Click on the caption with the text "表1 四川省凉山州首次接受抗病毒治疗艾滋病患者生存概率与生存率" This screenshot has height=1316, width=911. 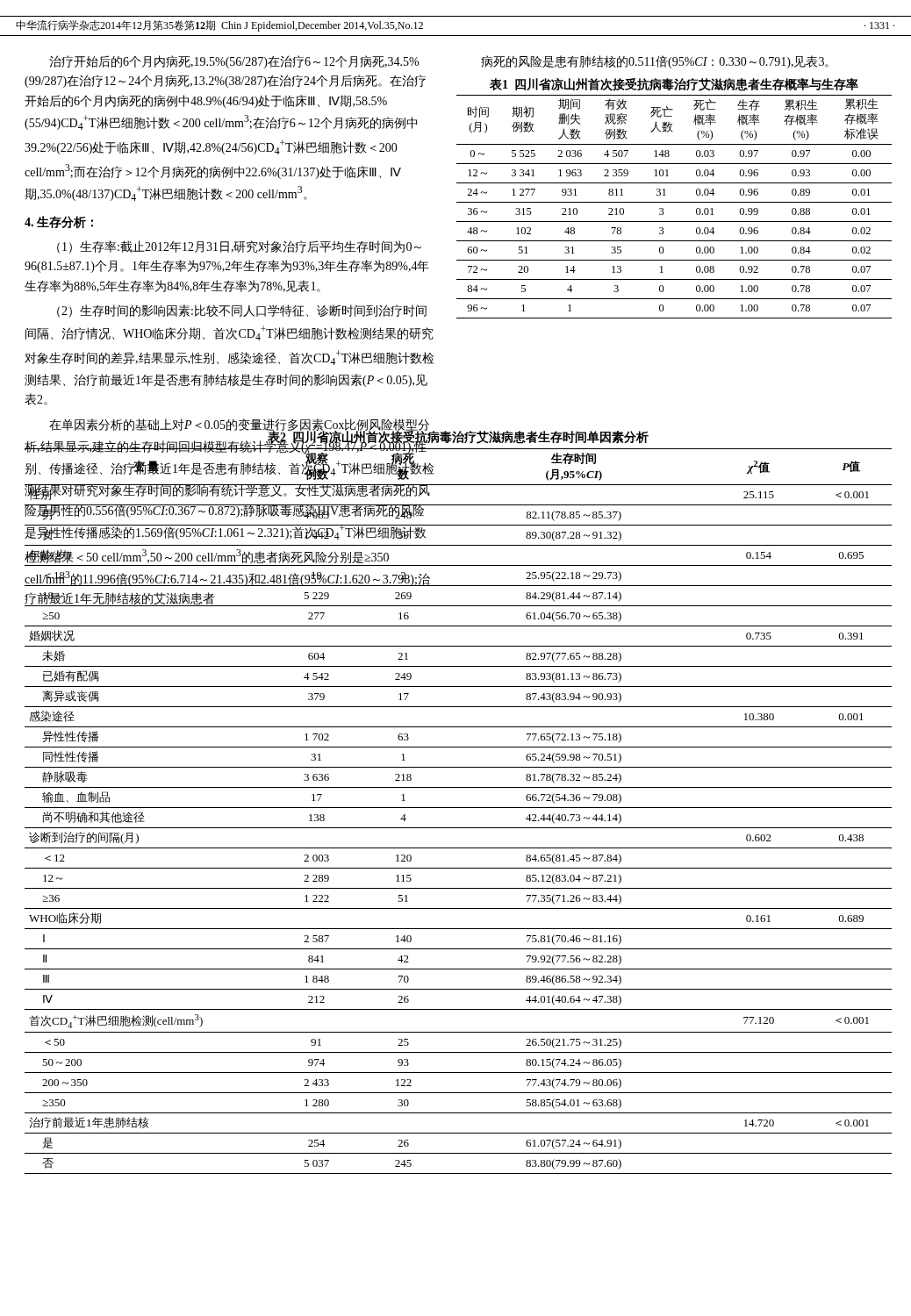[x=674, y=85]
